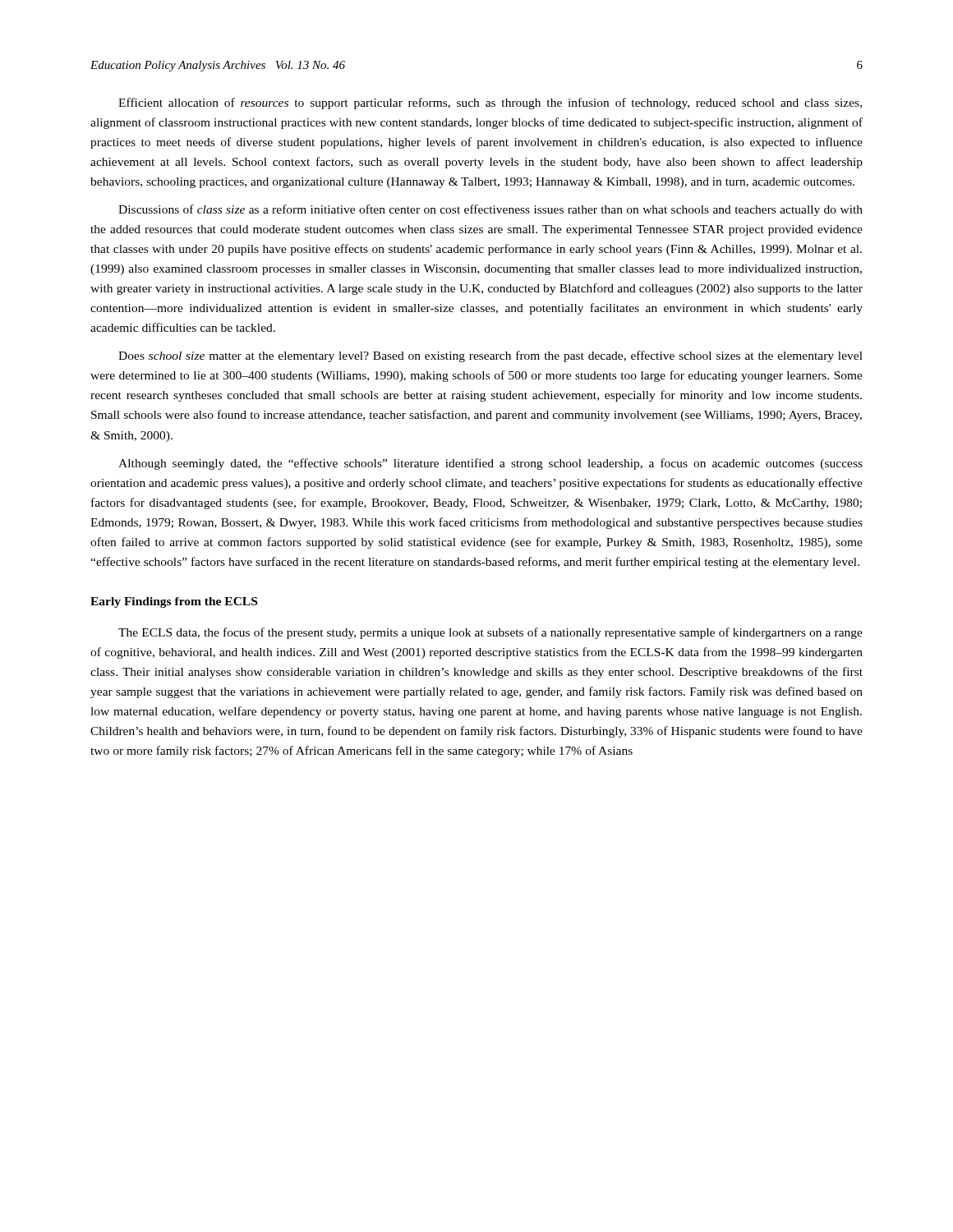
Task: Locate the block starting "Does school size matter at the elementary"
Action: click(476, 395)
